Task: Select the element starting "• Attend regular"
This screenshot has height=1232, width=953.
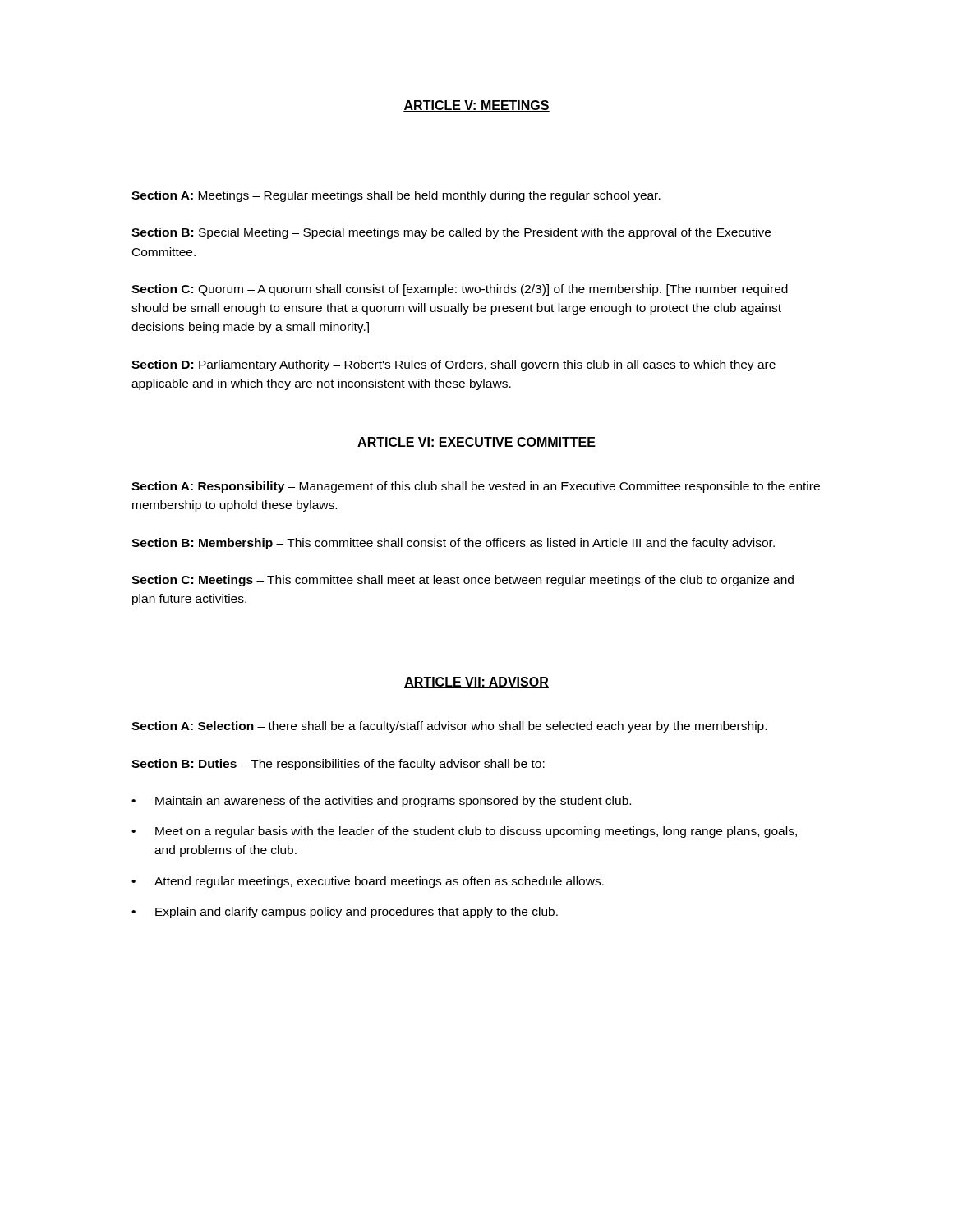Action: point(476,881)
